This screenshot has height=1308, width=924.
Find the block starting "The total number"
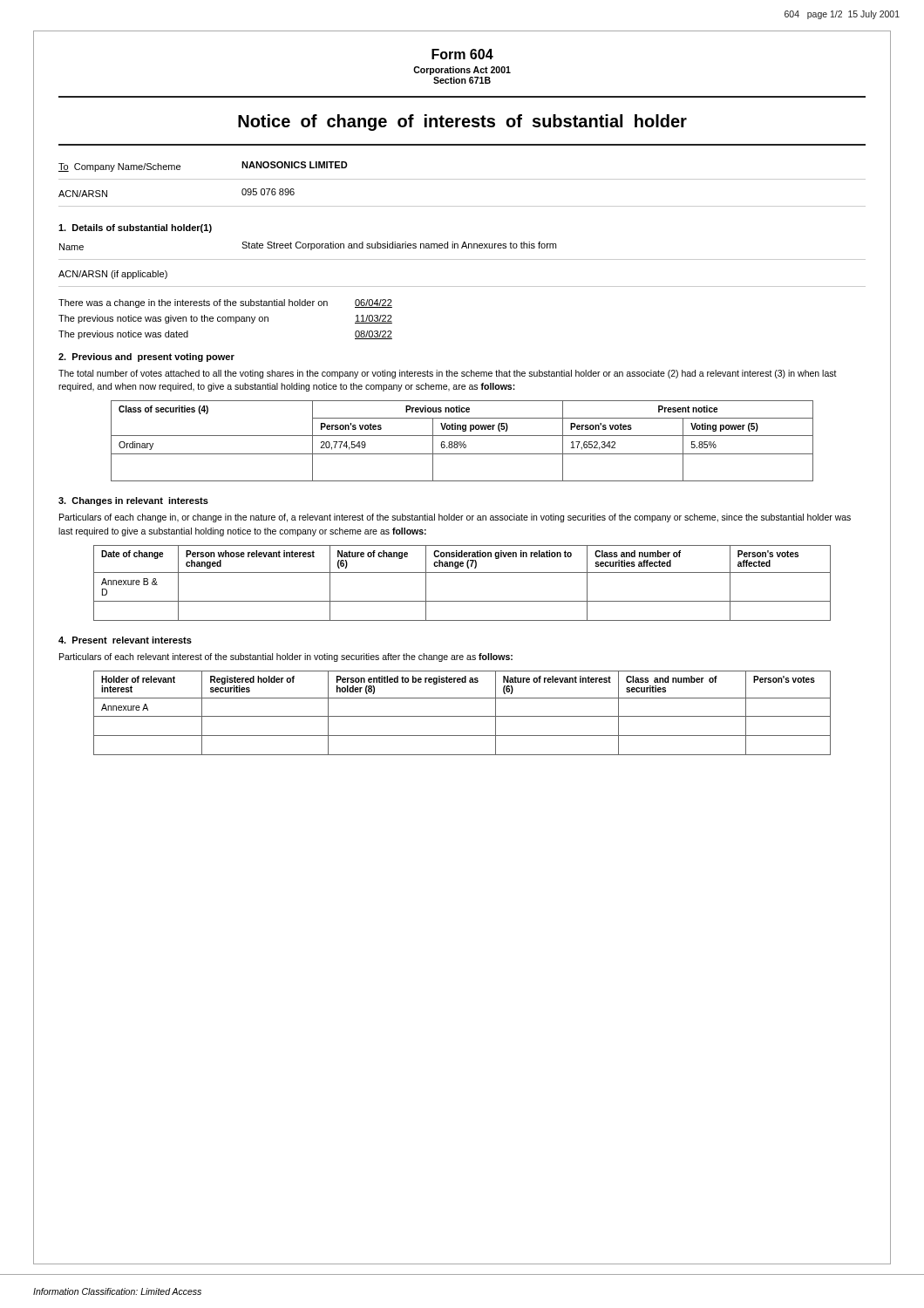[447, 380]
